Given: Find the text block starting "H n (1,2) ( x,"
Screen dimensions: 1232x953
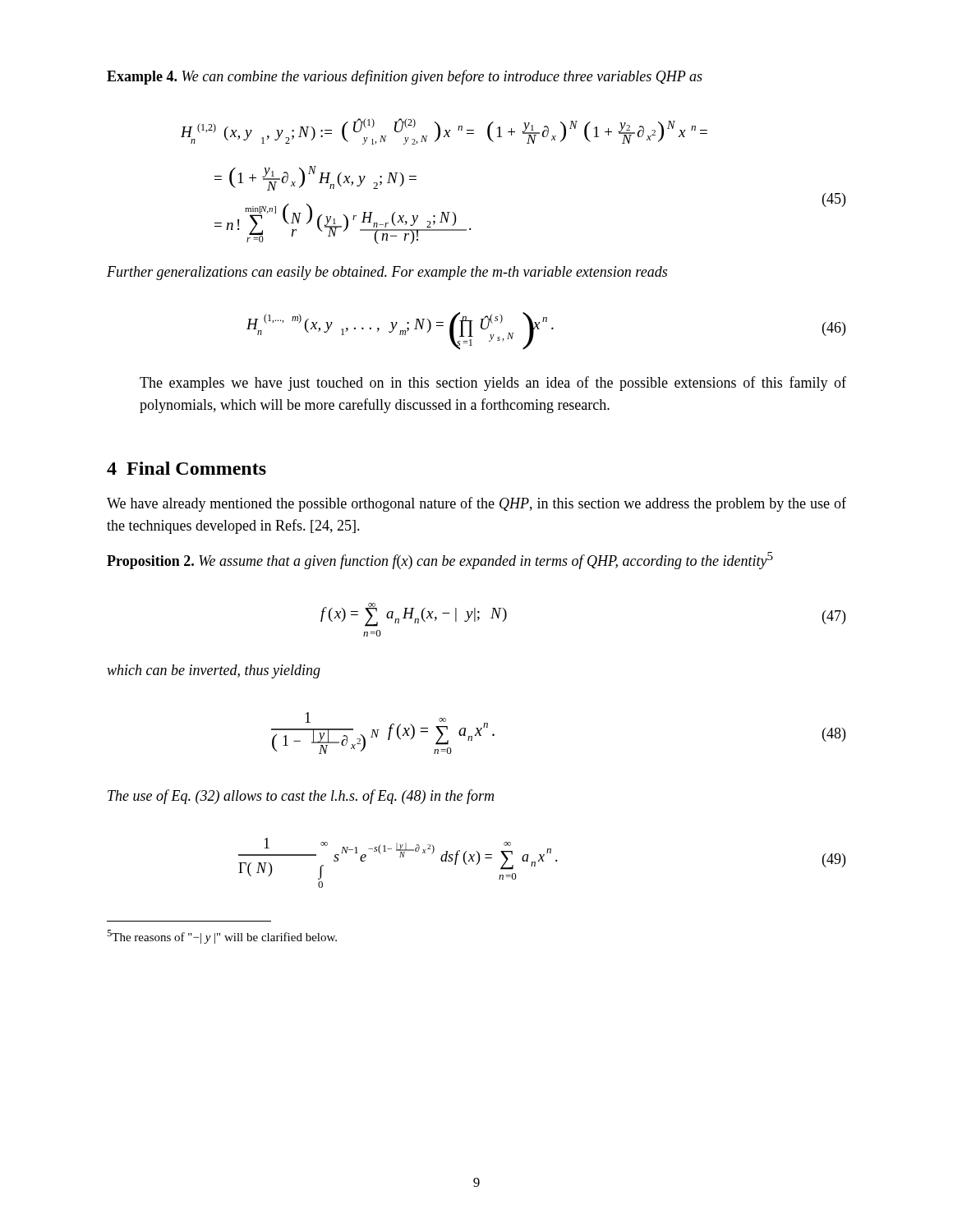Looking at the screenshot, I should click(444, 131).
